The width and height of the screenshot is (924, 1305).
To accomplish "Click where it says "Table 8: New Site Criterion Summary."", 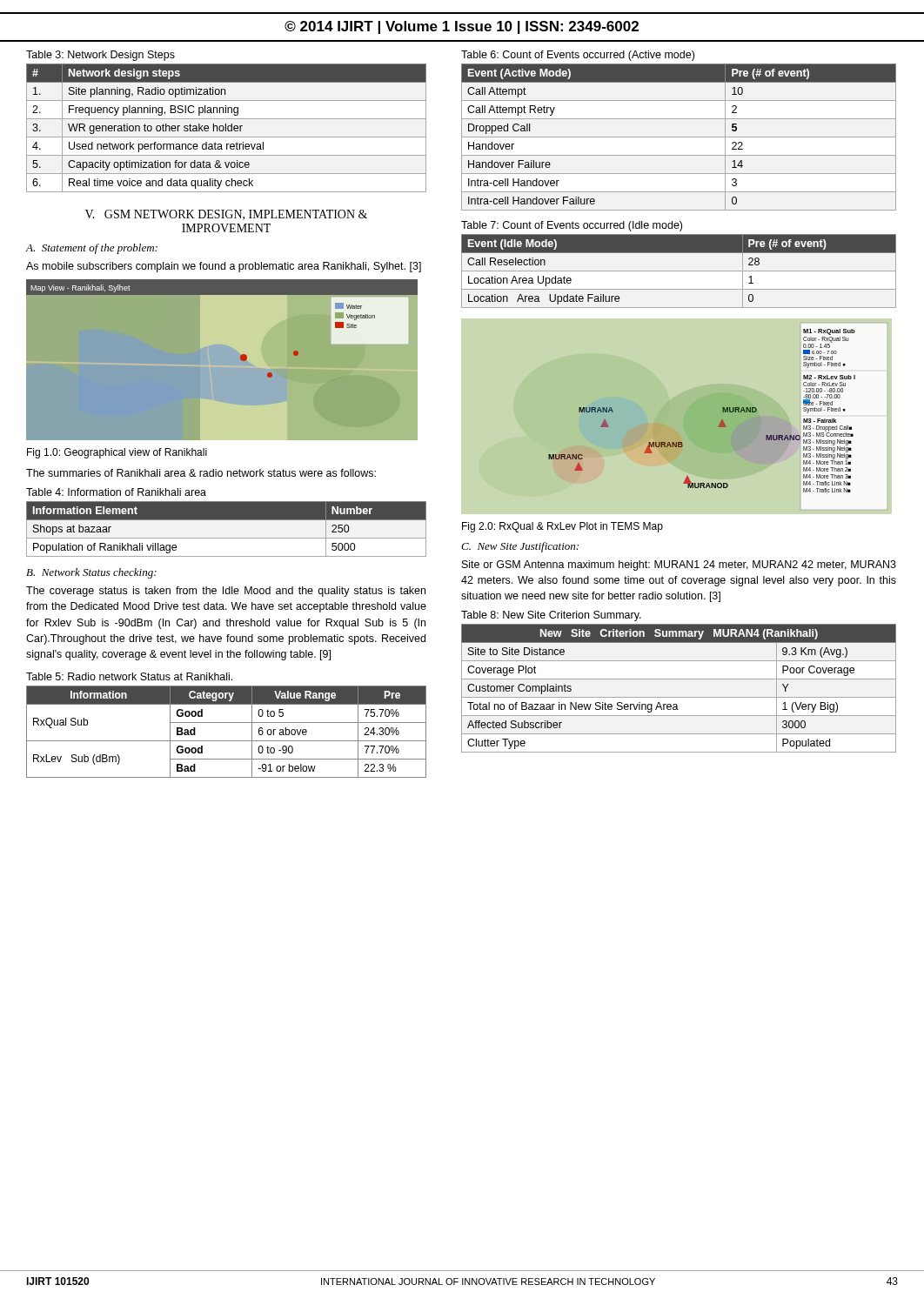I will [x=551, y=615].
